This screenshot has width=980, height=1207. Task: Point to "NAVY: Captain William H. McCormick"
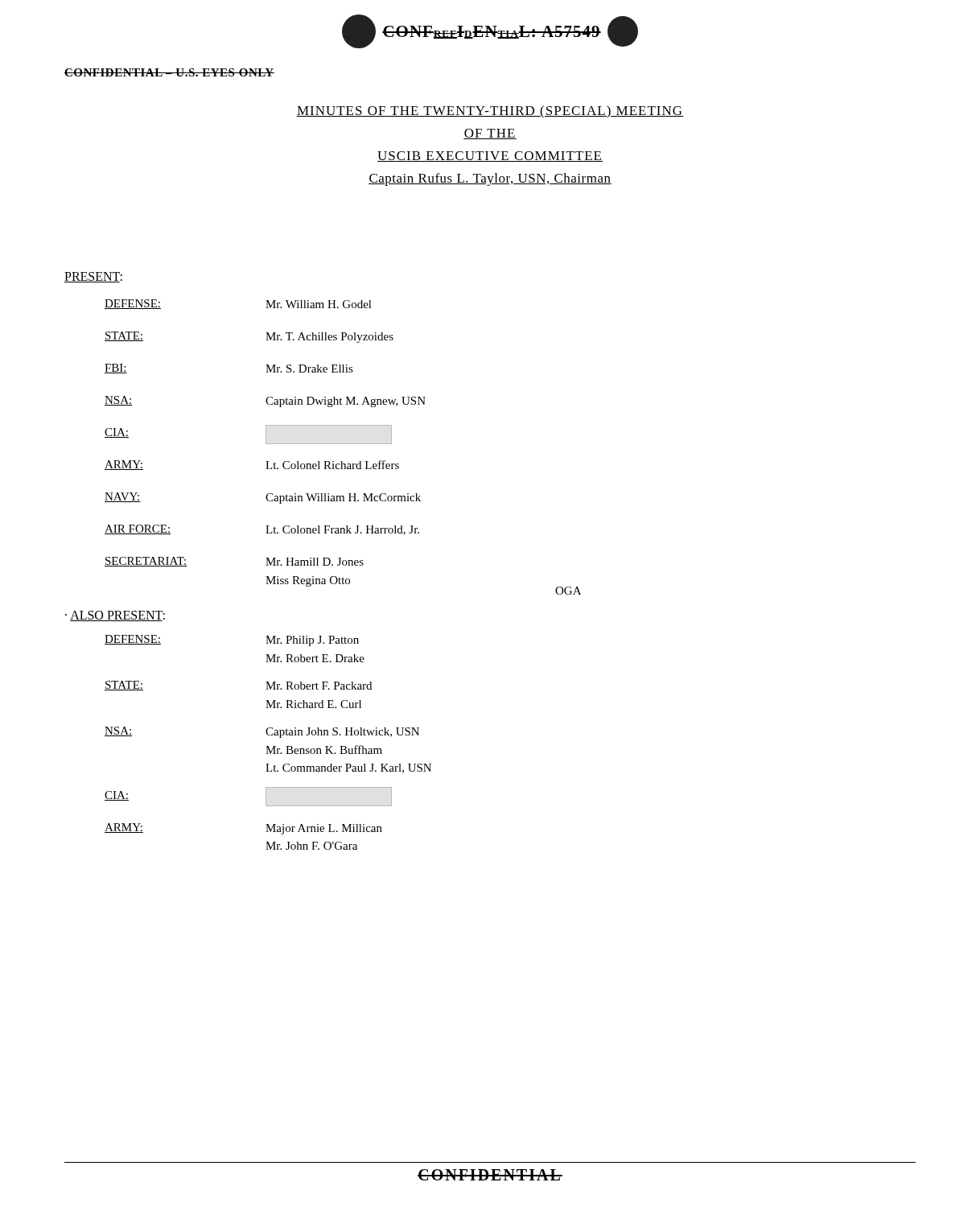click(x=263, y=498)
